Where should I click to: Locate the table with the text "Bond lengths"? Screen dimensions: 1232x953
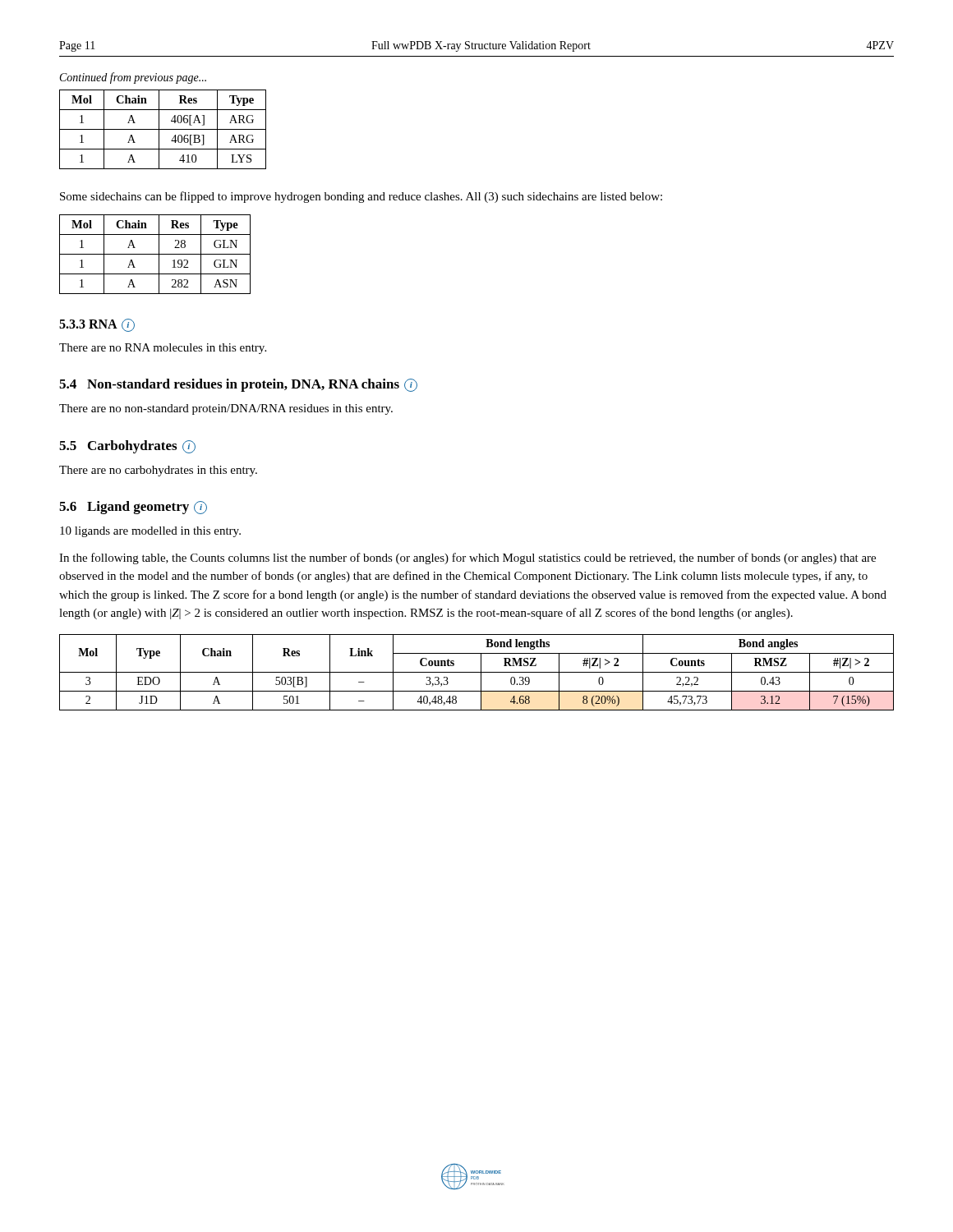pos(476,672)
